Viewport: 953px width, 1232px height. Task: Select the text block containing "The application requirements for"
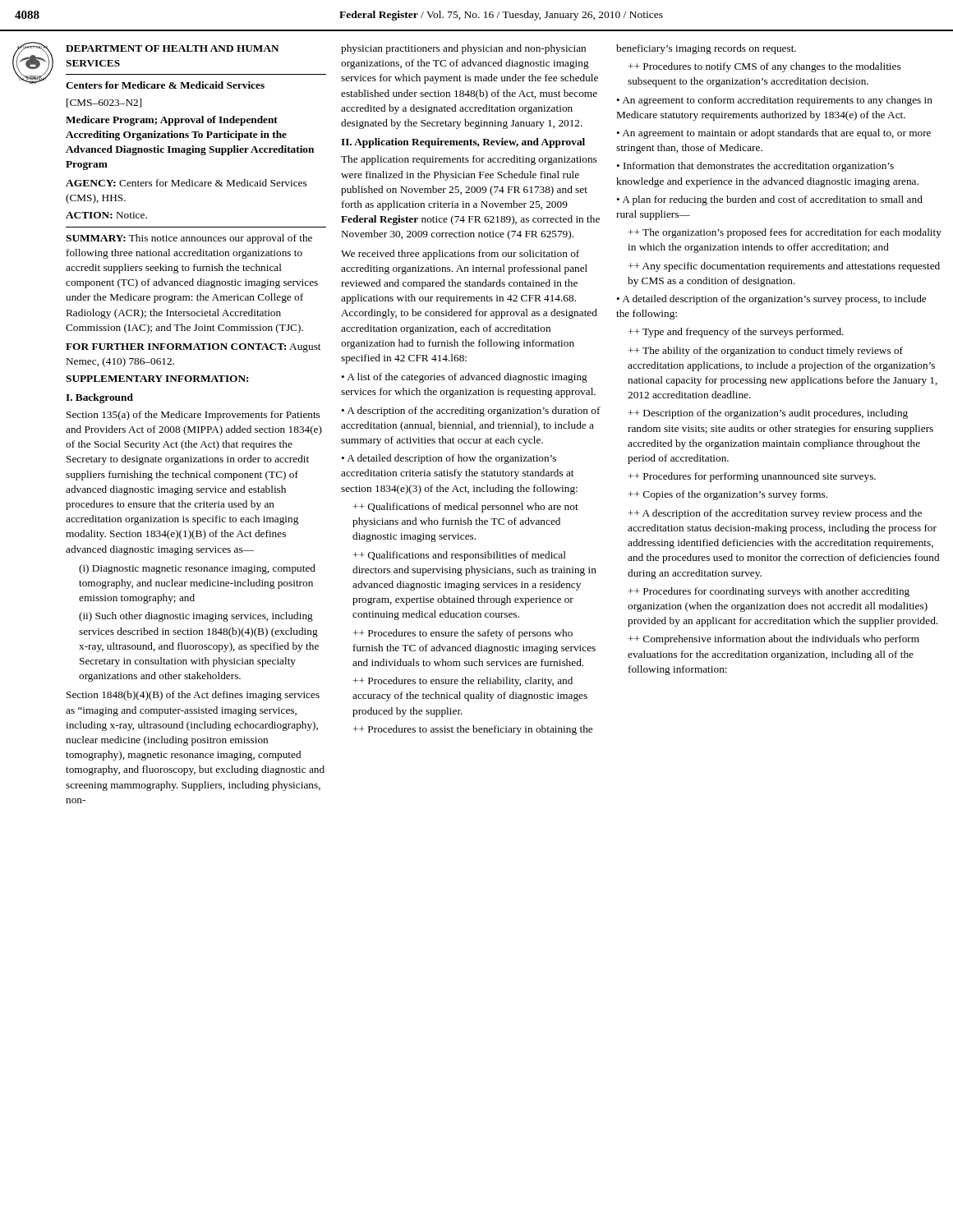coord(470,197)
